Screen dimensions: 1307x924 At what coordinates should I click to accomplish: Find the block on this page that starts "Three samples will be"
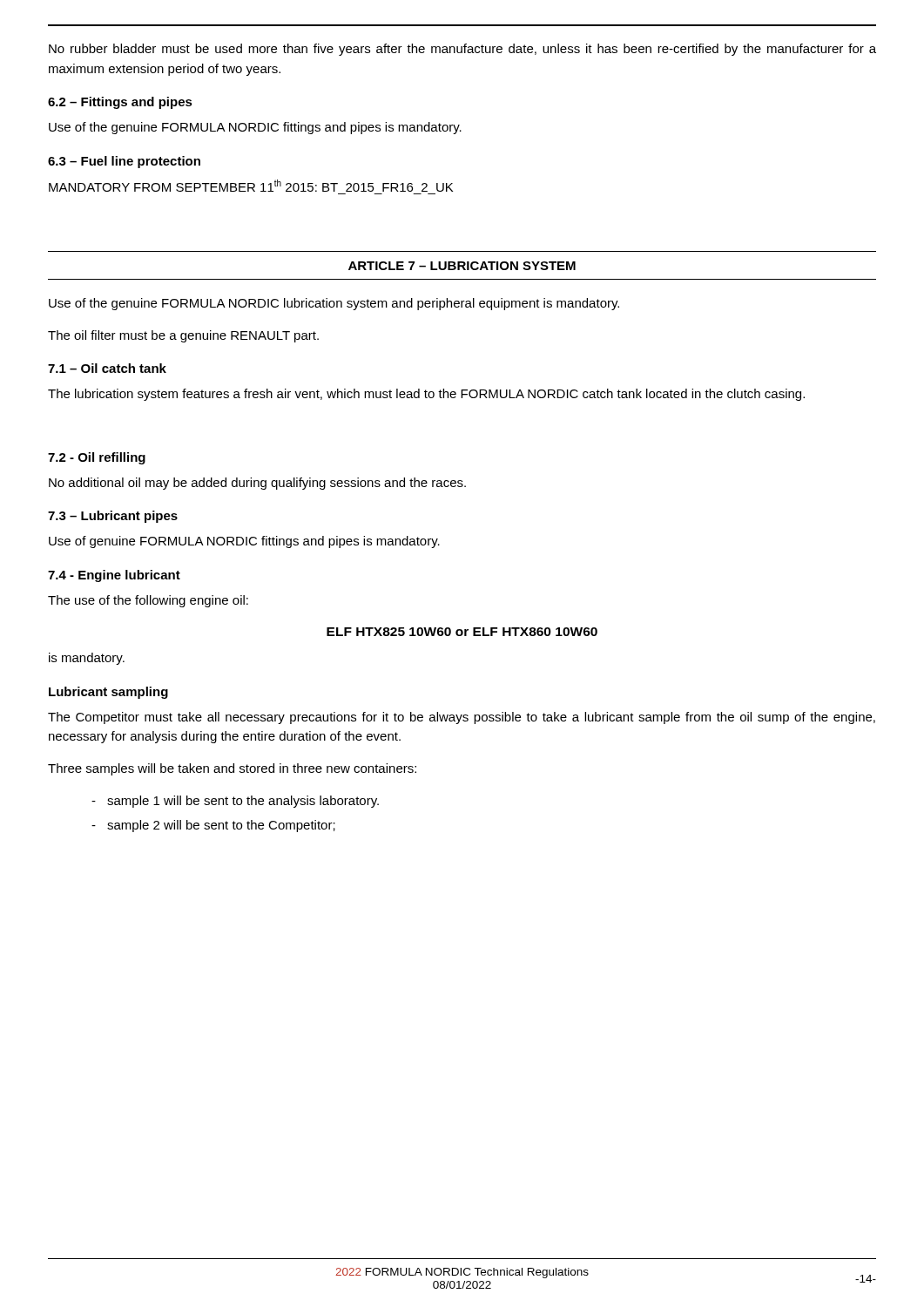233,768
